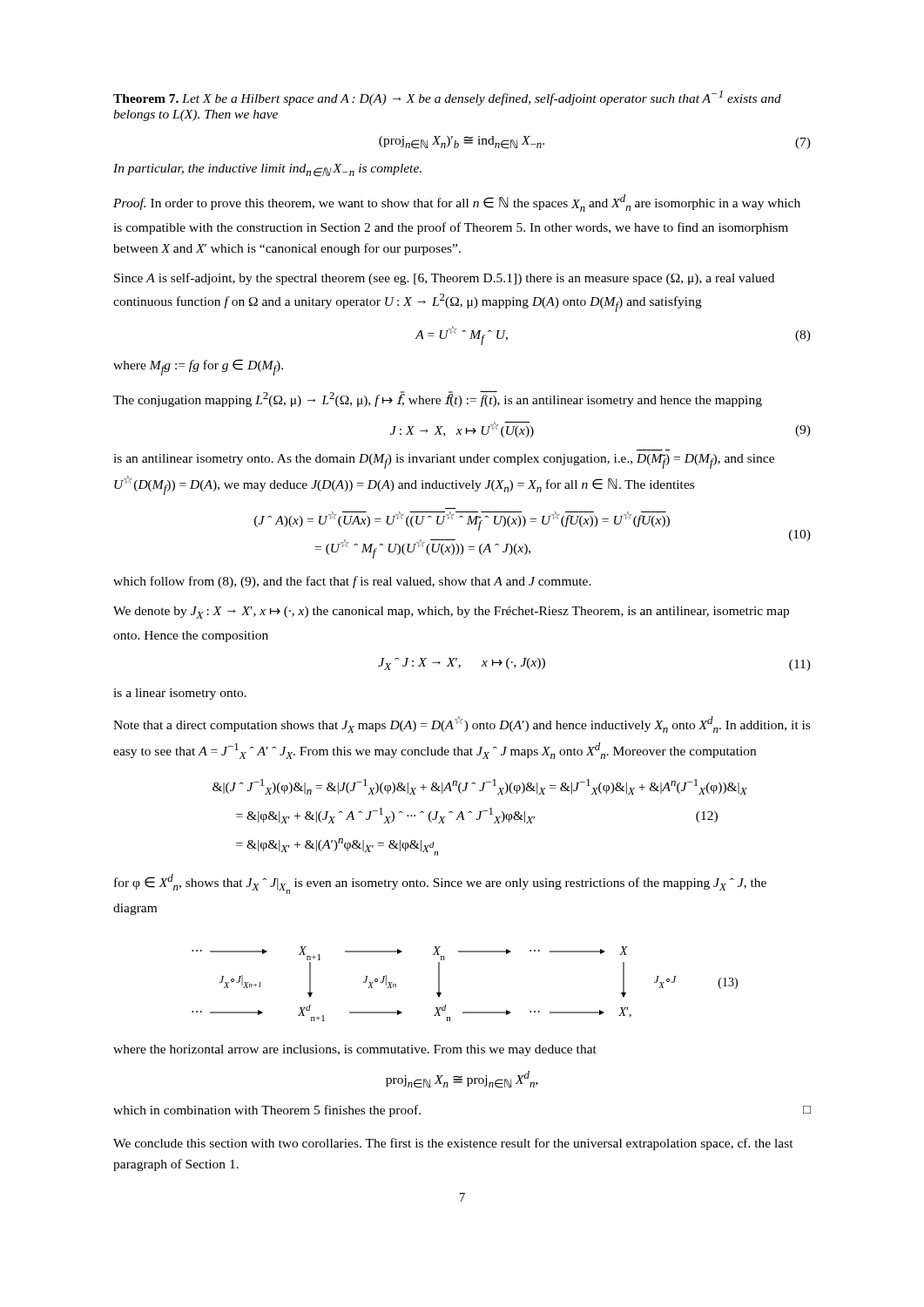
Task: Locate the formula that says "&|(J ˆ J−1X)(φ)&|n ="
Action: (479, 817)
